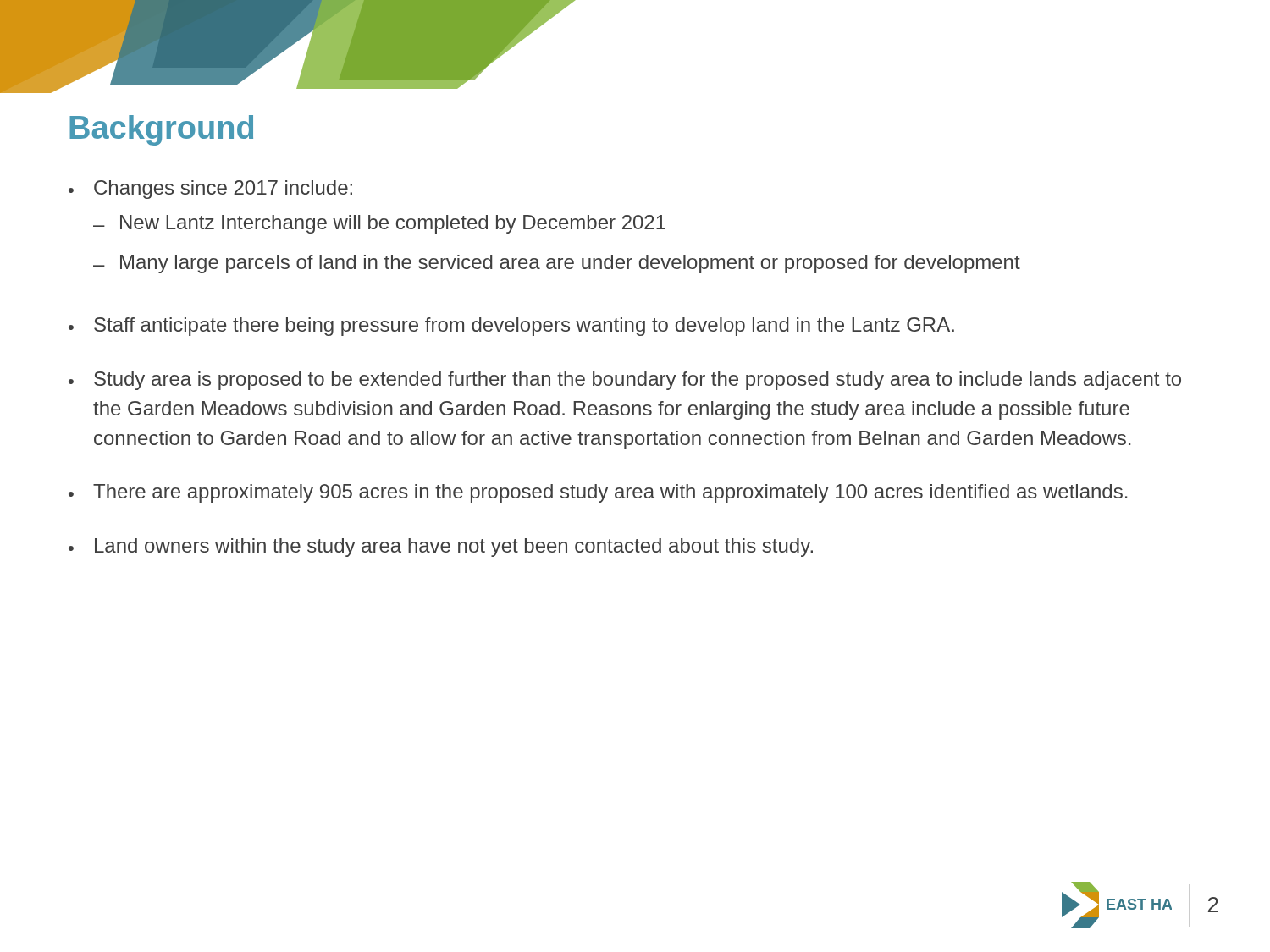Find the passage starting "• Staff anticipate there being pressure from developers"
Viewport: 1270px width, 952px height.
(512, 326)
